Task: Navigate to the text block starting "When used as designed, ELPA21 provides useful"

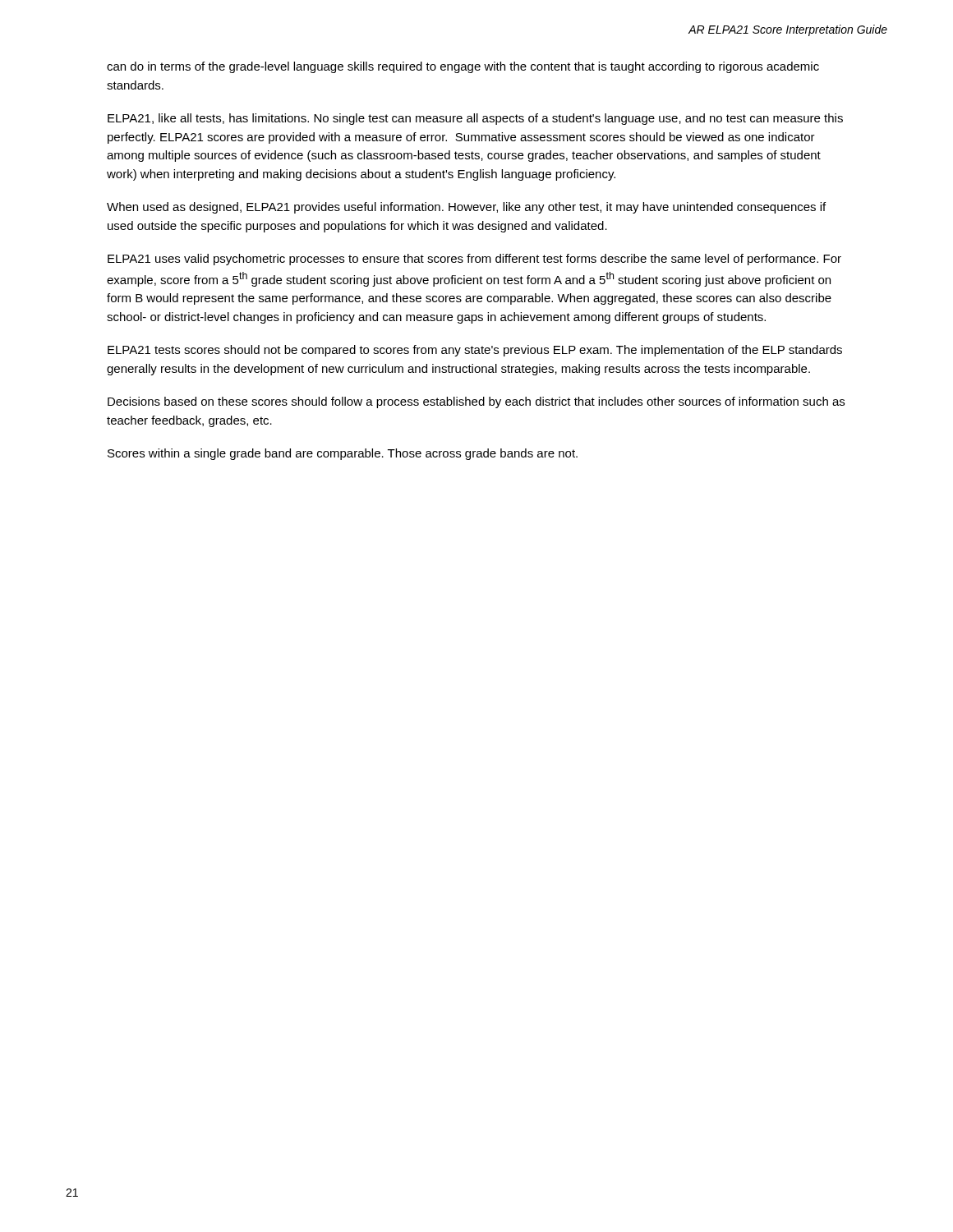Action: coord(466,216)
